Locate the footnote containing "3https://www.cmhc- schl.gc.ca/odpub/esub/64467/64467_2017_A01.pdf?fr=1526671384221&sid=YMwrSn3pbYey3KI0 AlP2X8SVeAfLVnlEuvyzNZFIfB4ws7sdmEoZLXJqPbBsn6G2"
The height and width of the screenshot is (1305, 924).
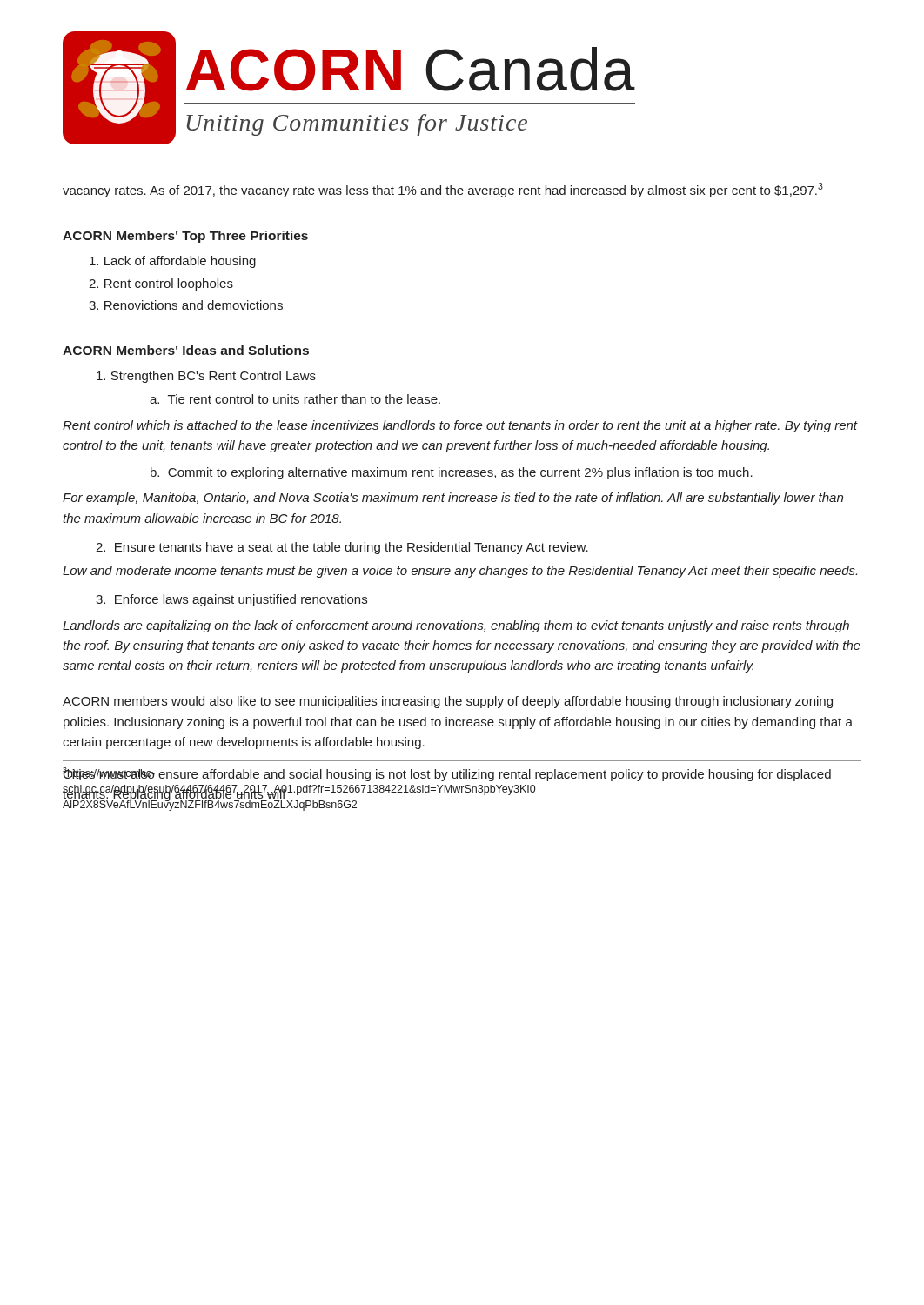point(299,788)
